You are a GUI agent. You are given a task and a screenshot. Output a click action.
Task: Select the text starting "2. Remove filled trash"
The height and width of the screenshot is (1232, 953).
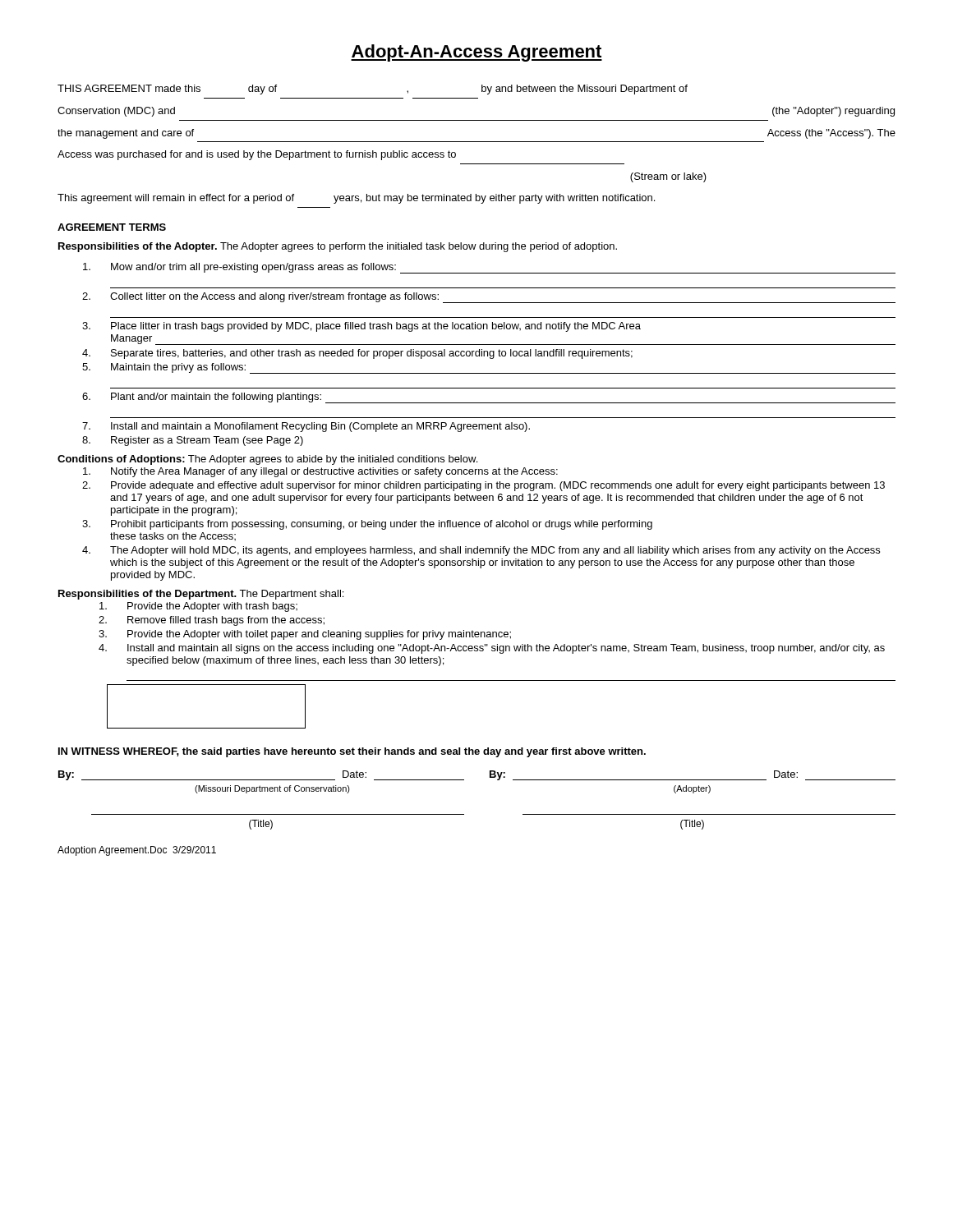coord(497,620)
